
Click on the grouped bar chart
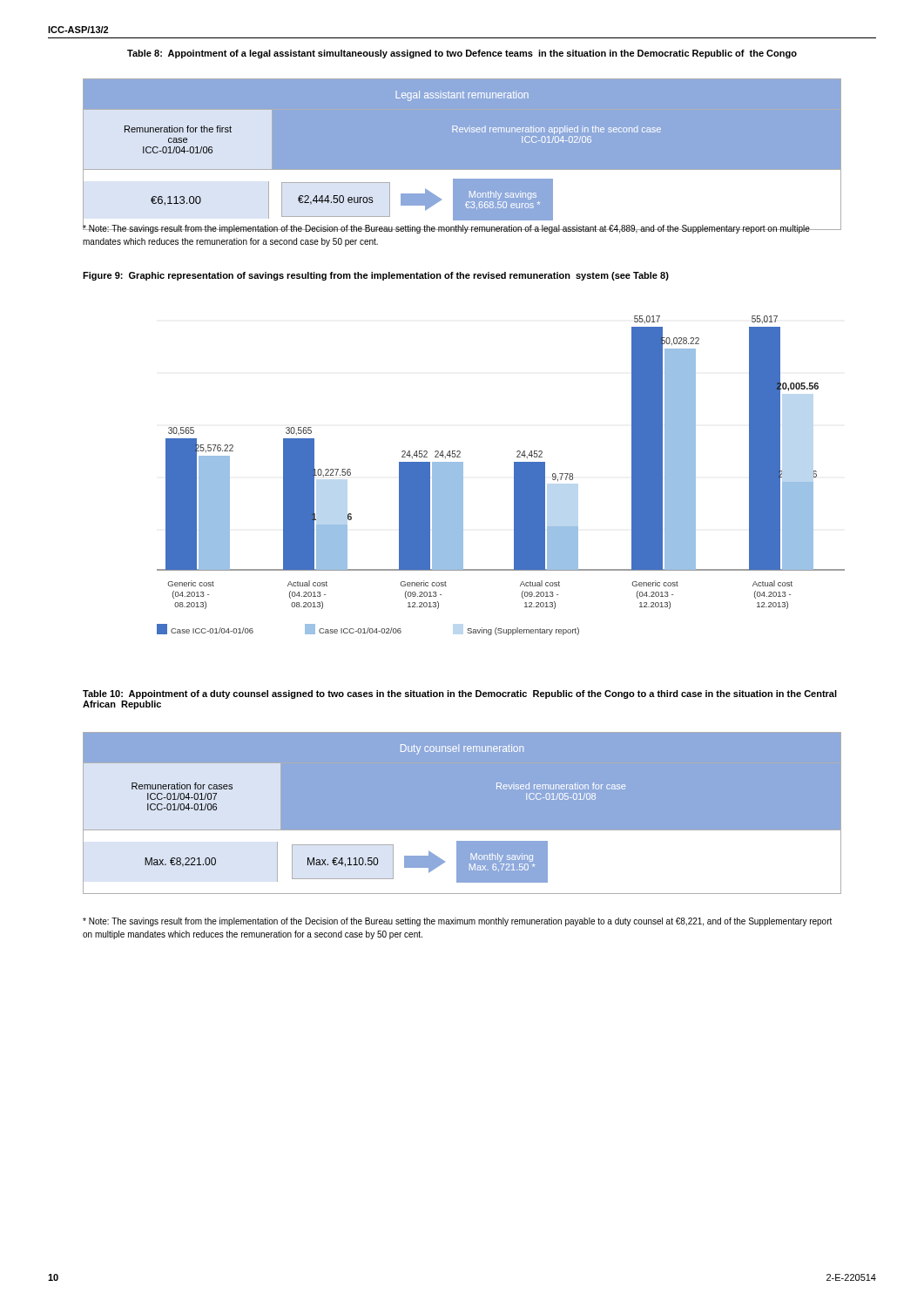pyautogui.click(x=469, y=482)
